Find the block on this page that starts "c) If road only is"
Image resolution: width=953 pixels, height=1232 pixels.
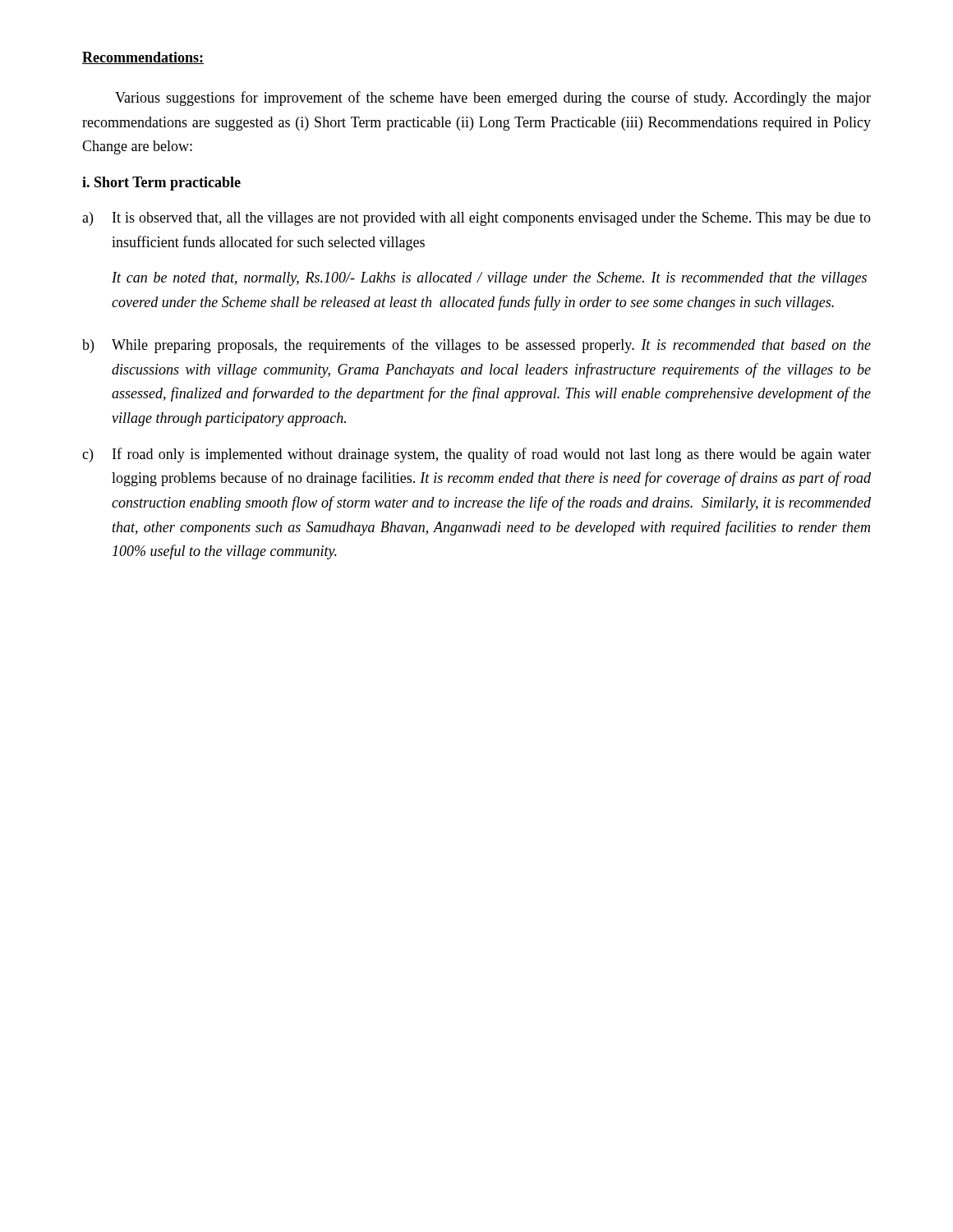(476, 503)
